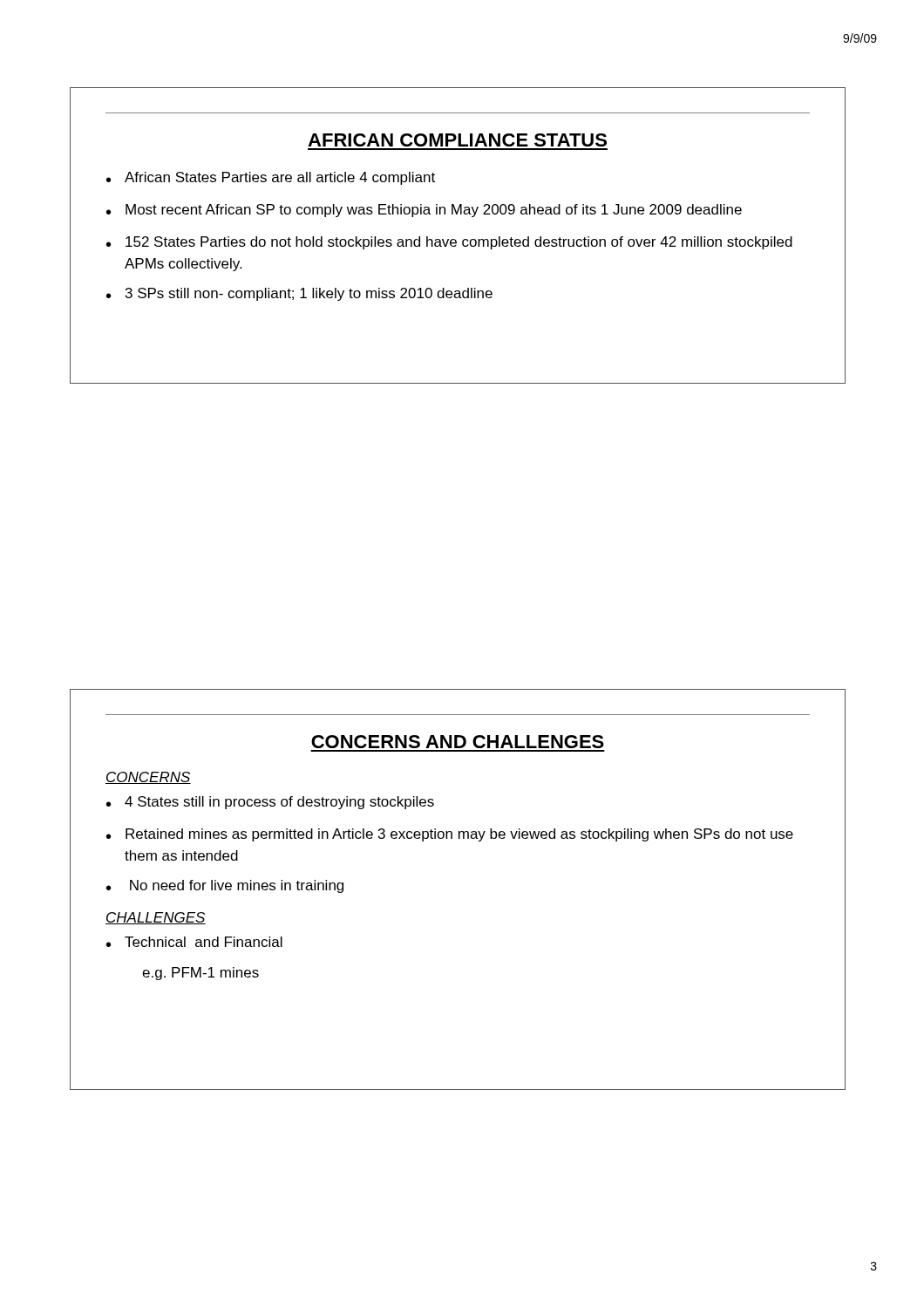This screenshot has width=924, height=1308.
Task: Select the list item that says "• 152 States Parties do not"
Action: click(458, 253)
